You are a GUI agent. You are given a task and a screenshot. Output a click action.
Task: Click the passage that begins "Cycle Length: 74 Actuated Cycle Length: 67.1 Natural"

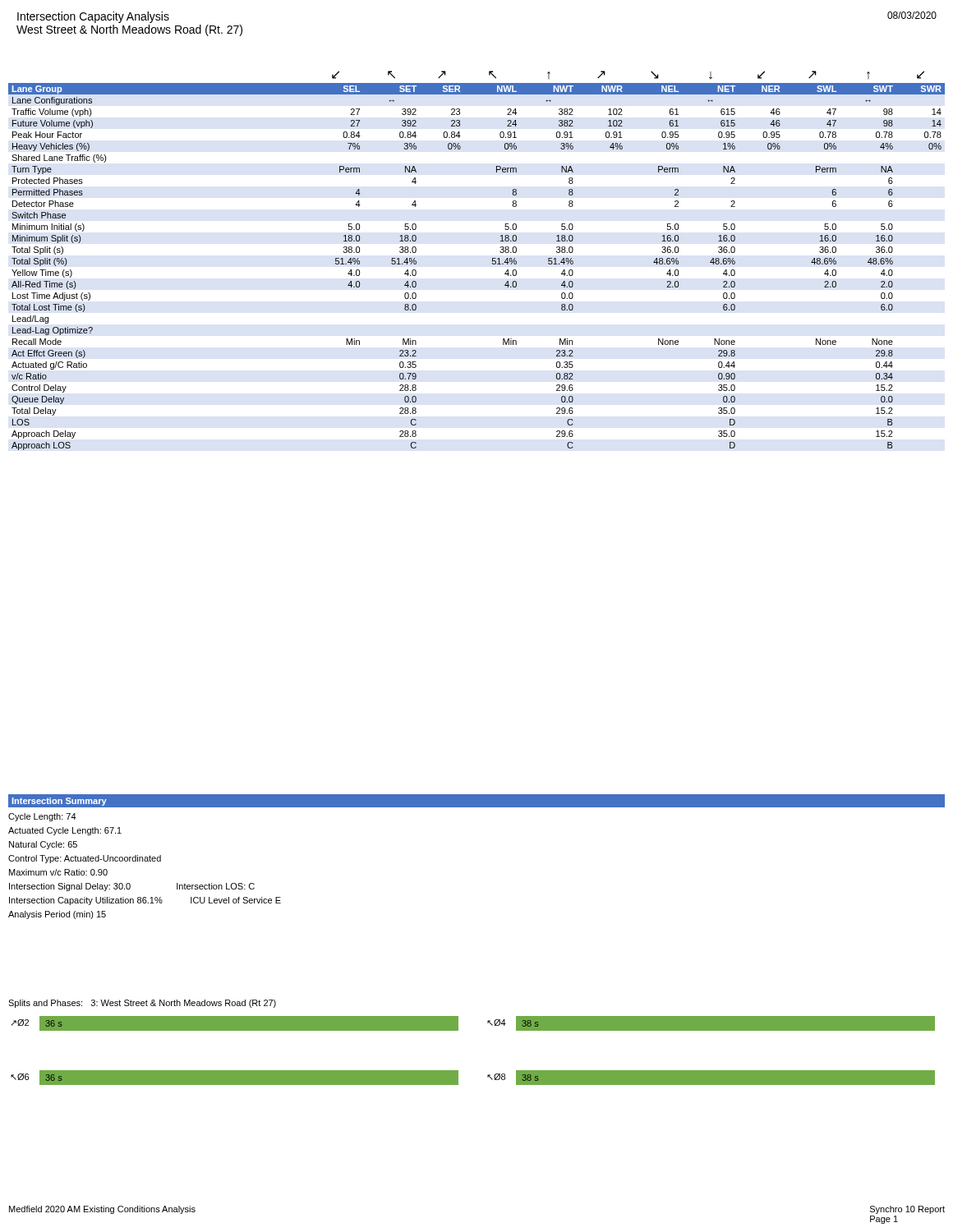point(145,865)
